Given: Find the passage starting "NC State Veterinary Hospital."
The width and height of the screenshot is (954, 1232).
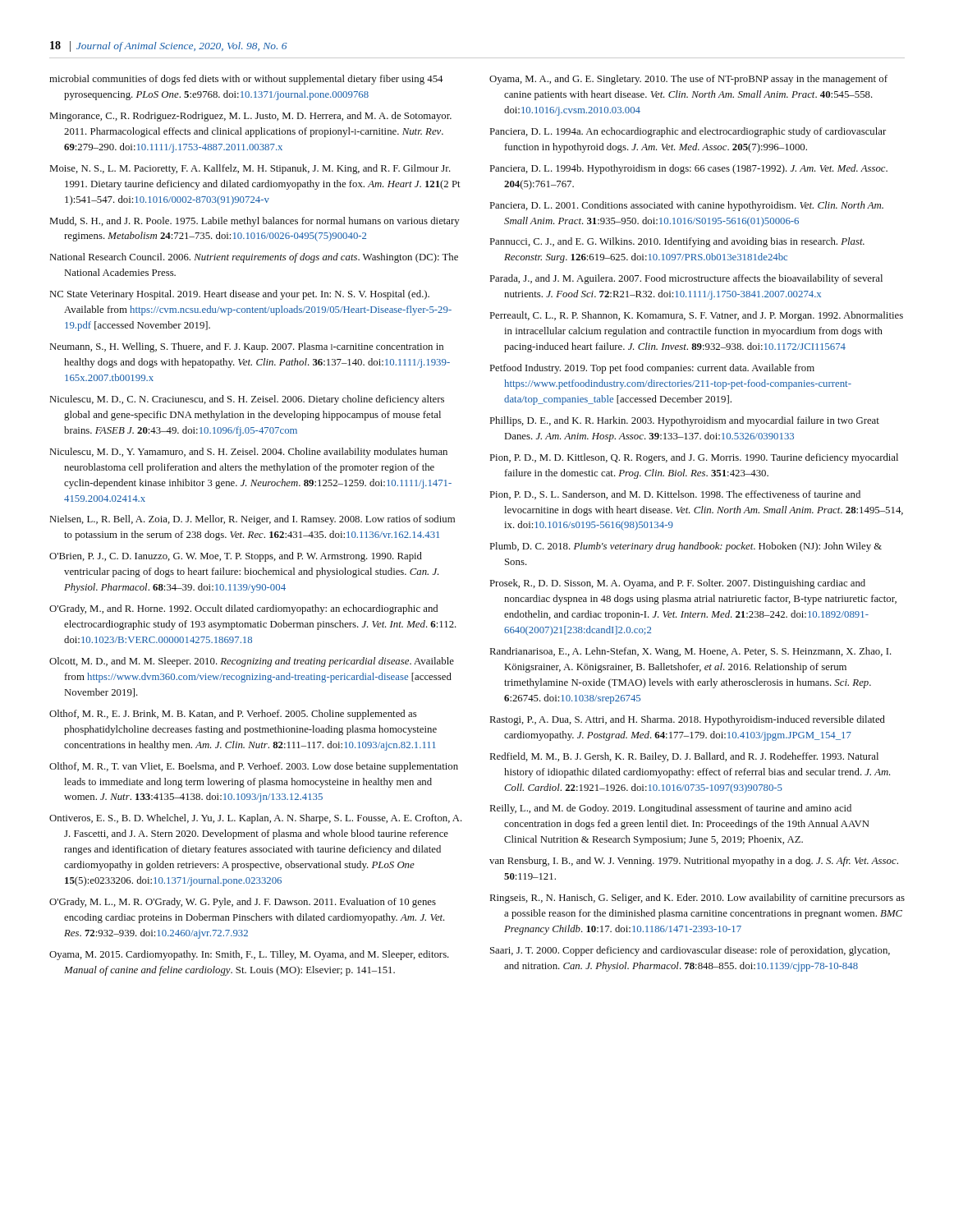Looking at the screenshot, I should 250,310.
